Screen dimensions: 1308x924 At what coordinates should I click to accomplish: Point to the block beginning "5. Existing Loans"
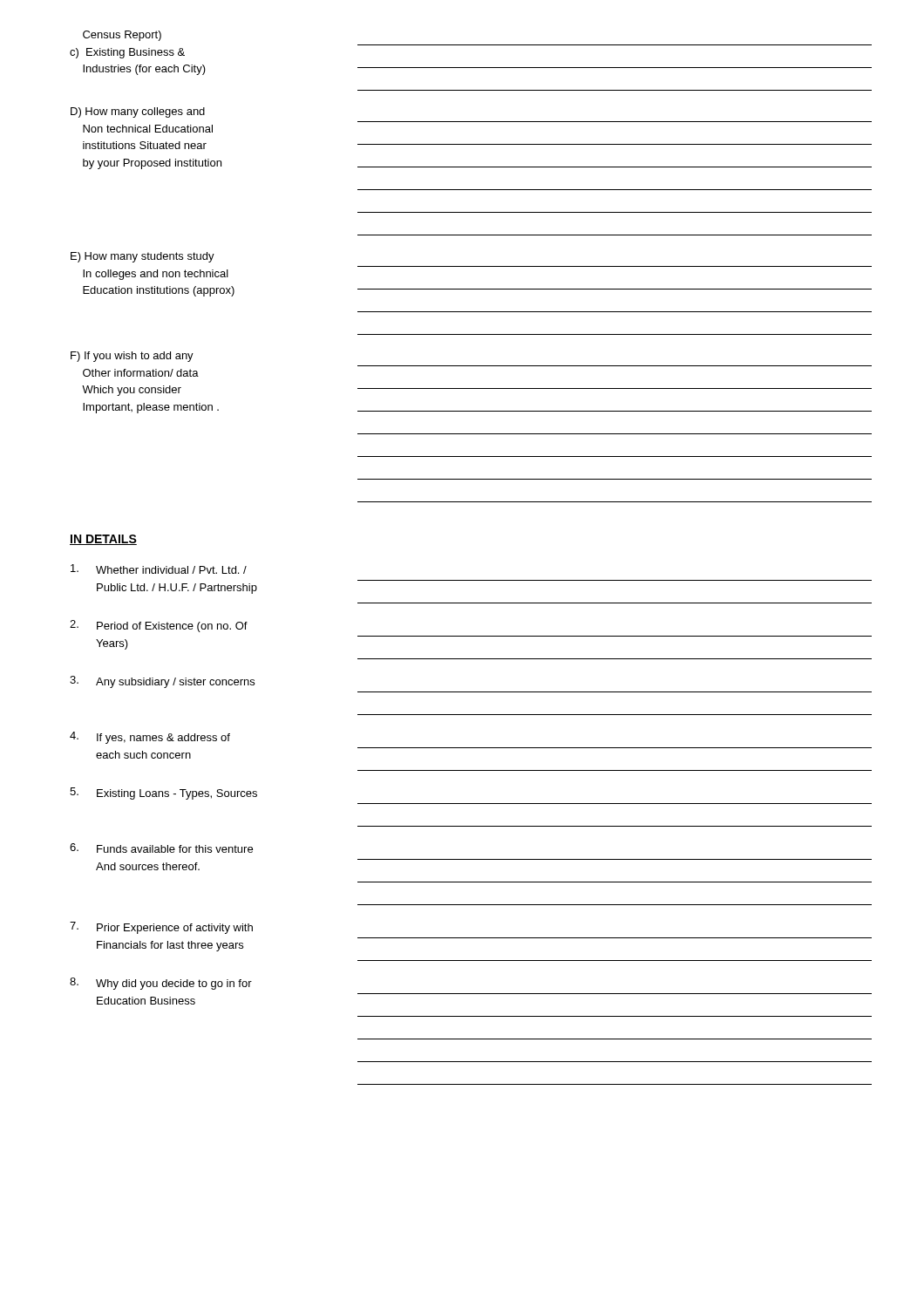click(x=471, y=807)
